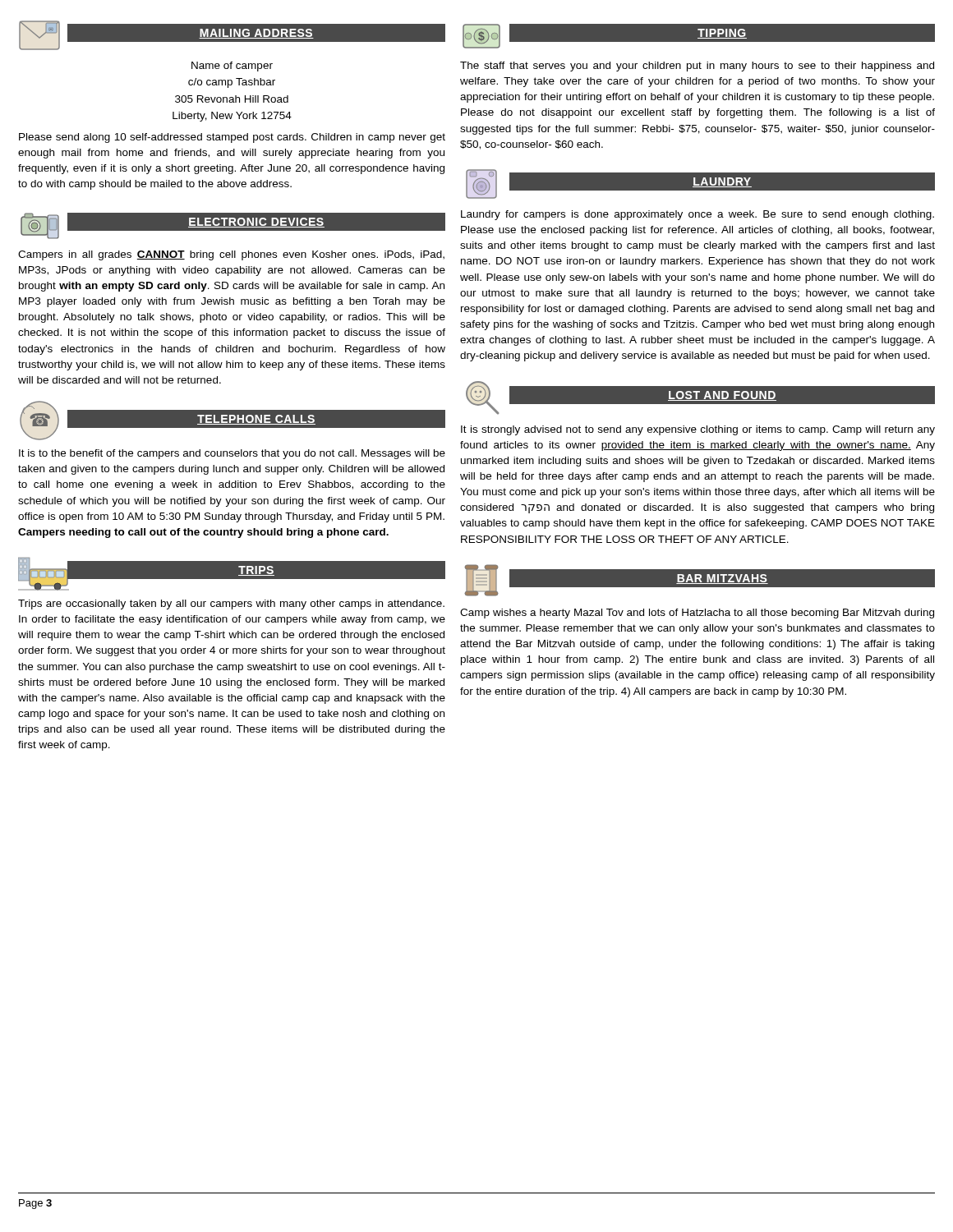This screenshot has width=953, height=1232.
Task: Find the block on this page that starts "It is strongly advised"
Action: (x=698, y=484)
